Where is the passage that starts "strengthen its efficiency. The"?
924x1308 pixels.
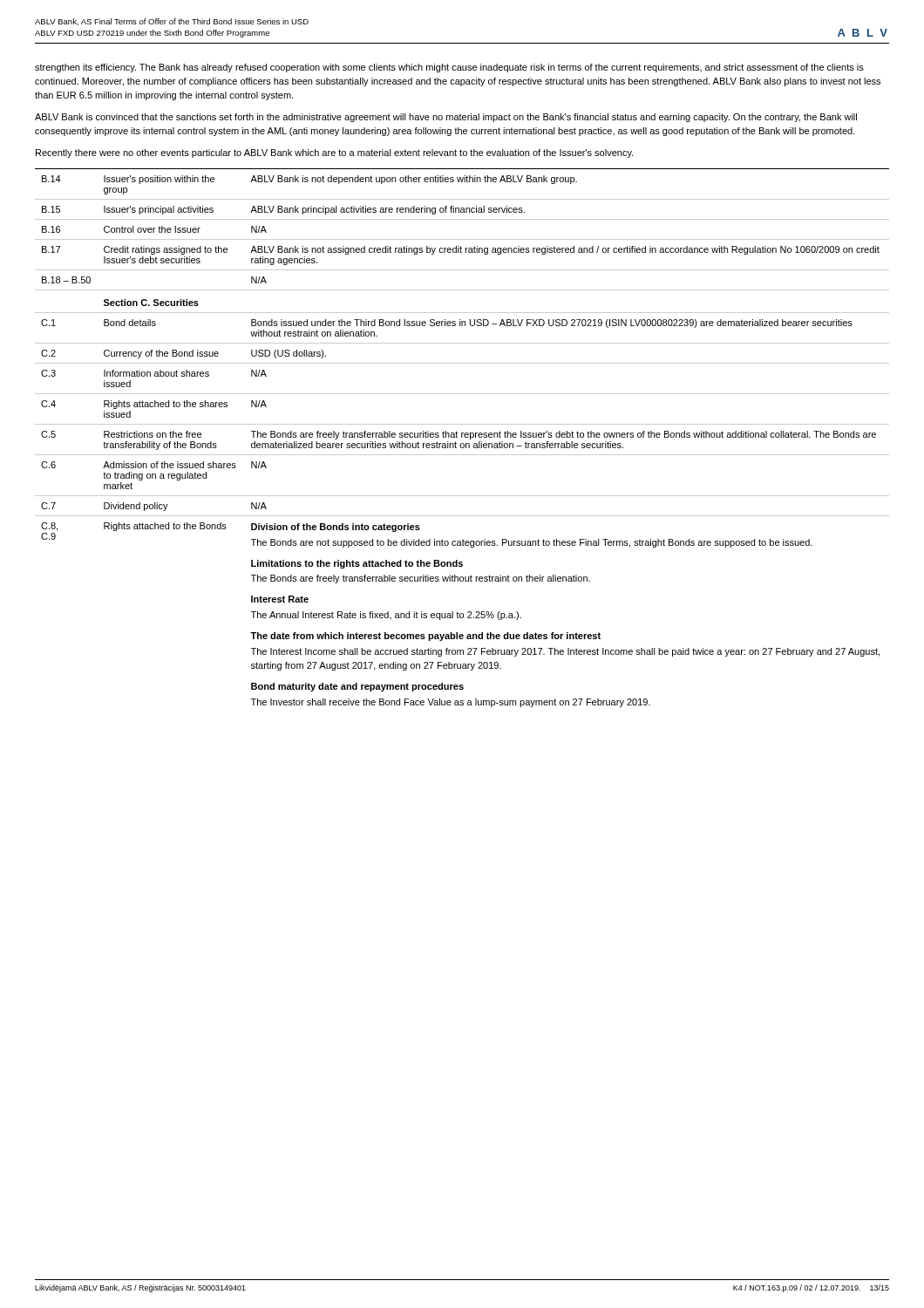tap(458, 81)
